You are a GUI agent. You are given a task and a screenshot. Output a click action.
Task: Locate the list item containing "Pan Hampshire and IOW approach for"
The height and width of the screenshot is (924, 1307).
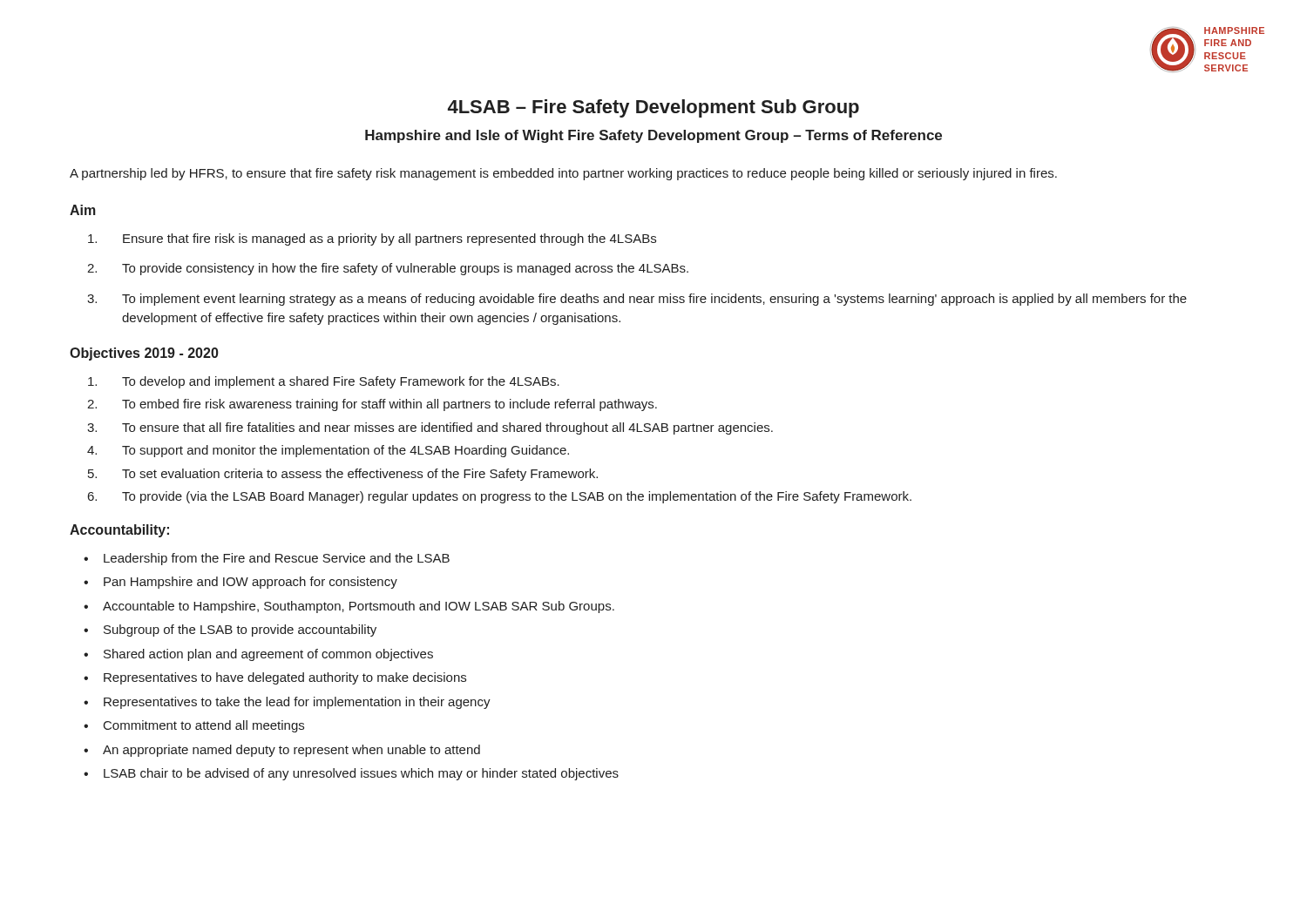pyautogui.click(x=250, y=581)
